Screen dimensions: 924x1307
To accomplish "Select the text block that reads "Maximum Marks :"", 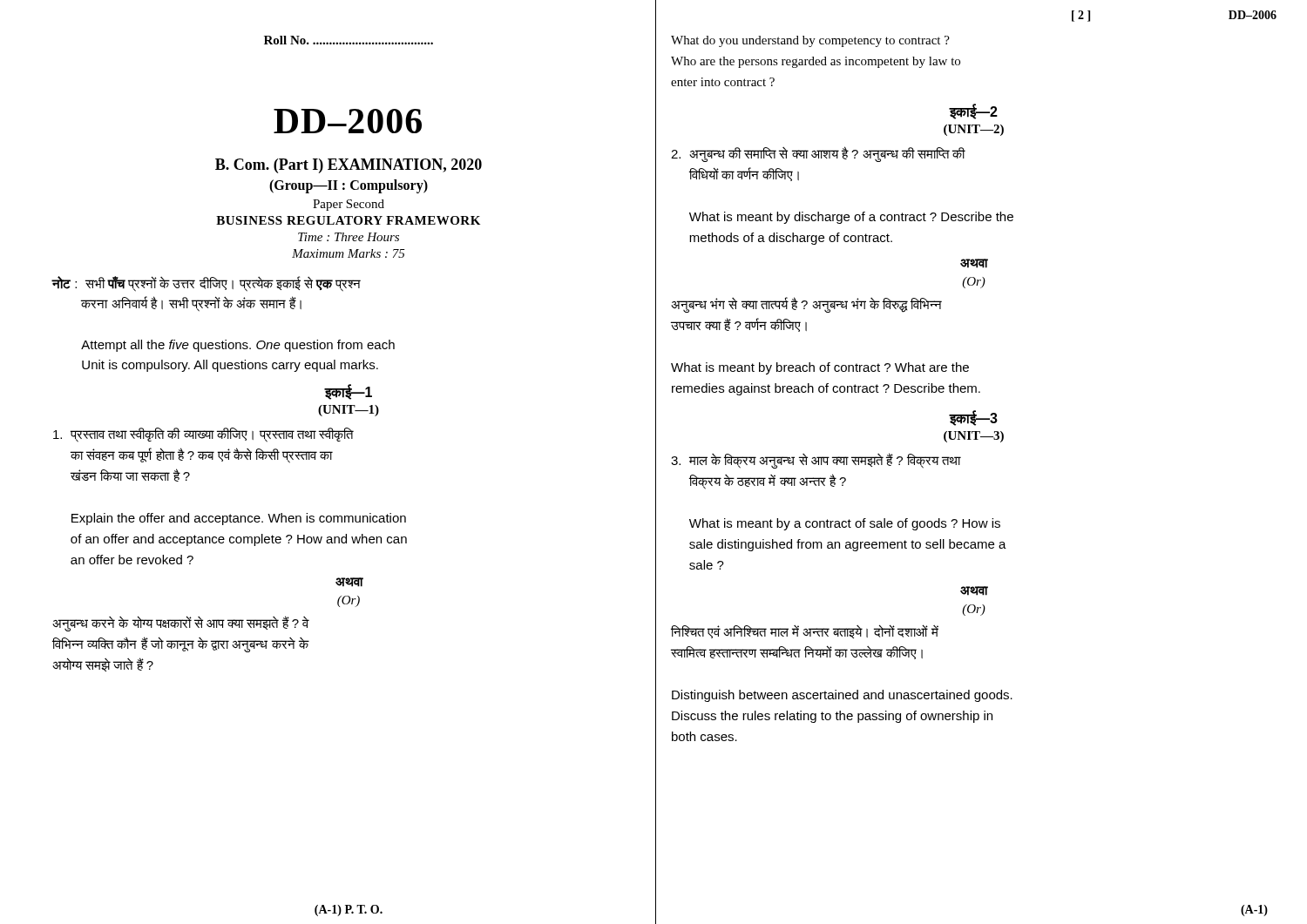I will [x=349, y=253].
